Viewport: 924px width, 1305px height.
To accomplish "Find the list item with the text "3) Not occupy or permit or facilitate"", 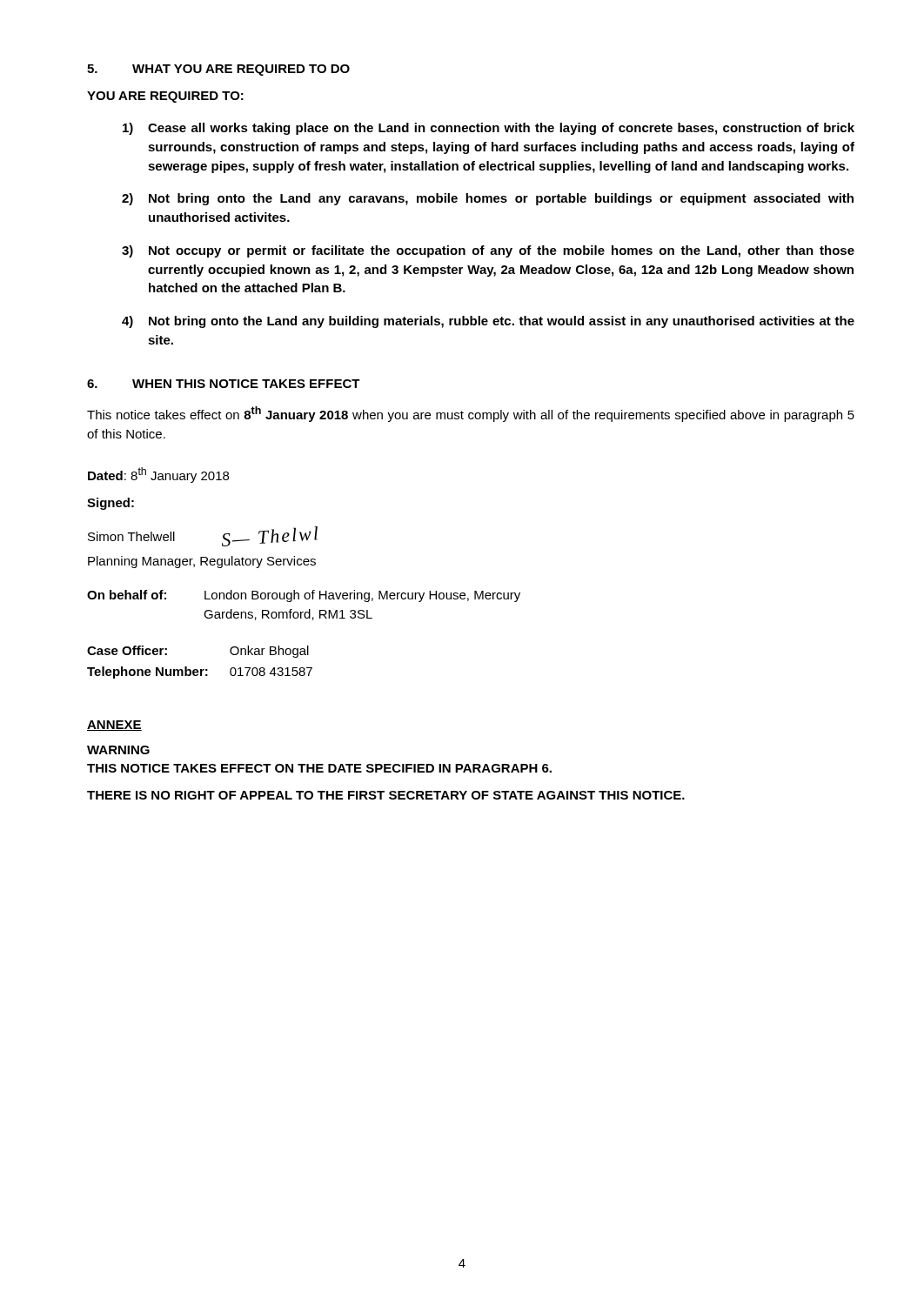I will pos(488,269).
